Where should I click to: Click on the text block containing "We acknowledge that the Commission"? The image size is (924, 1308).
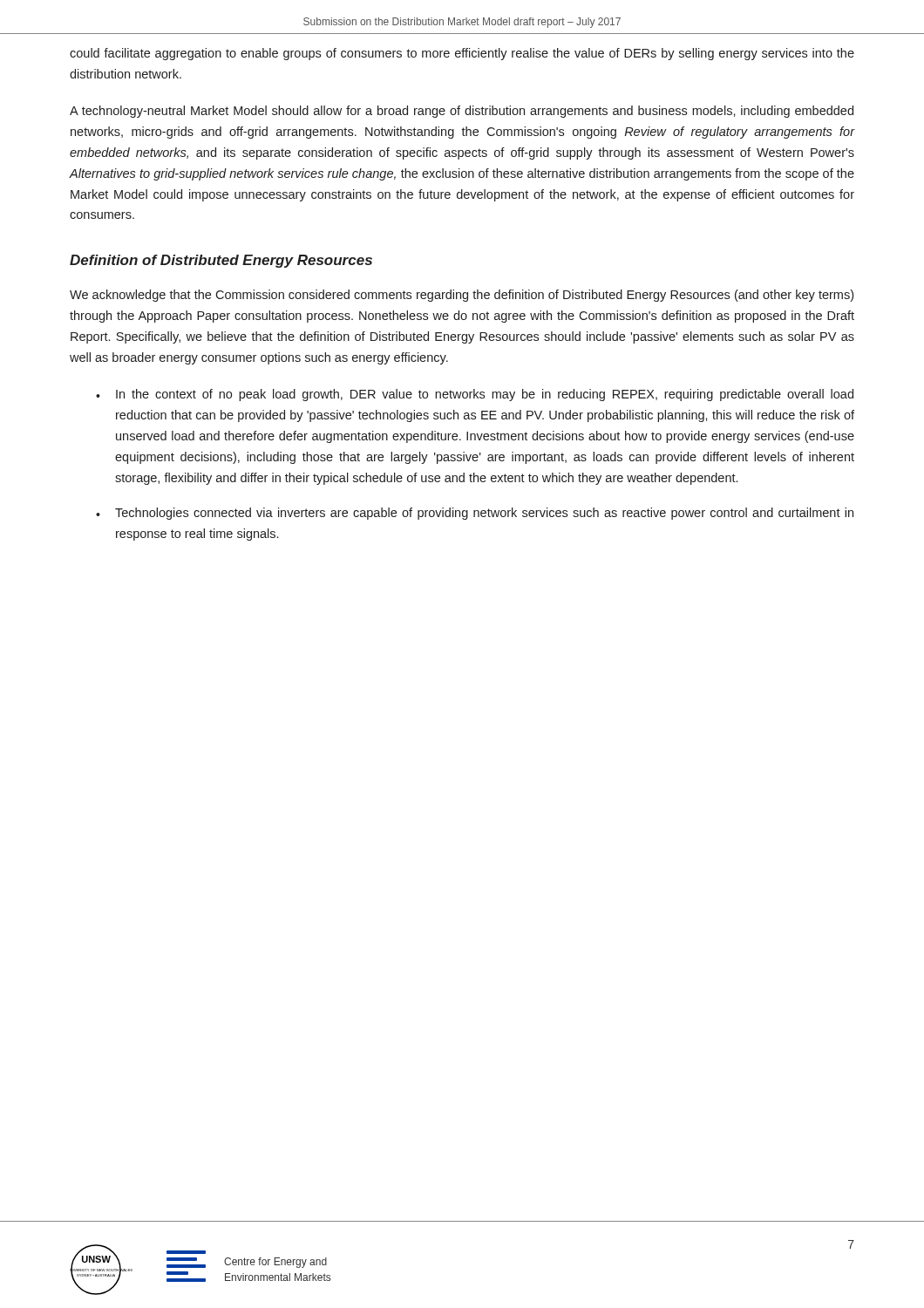pyautogui.click(x=462, y=326)
